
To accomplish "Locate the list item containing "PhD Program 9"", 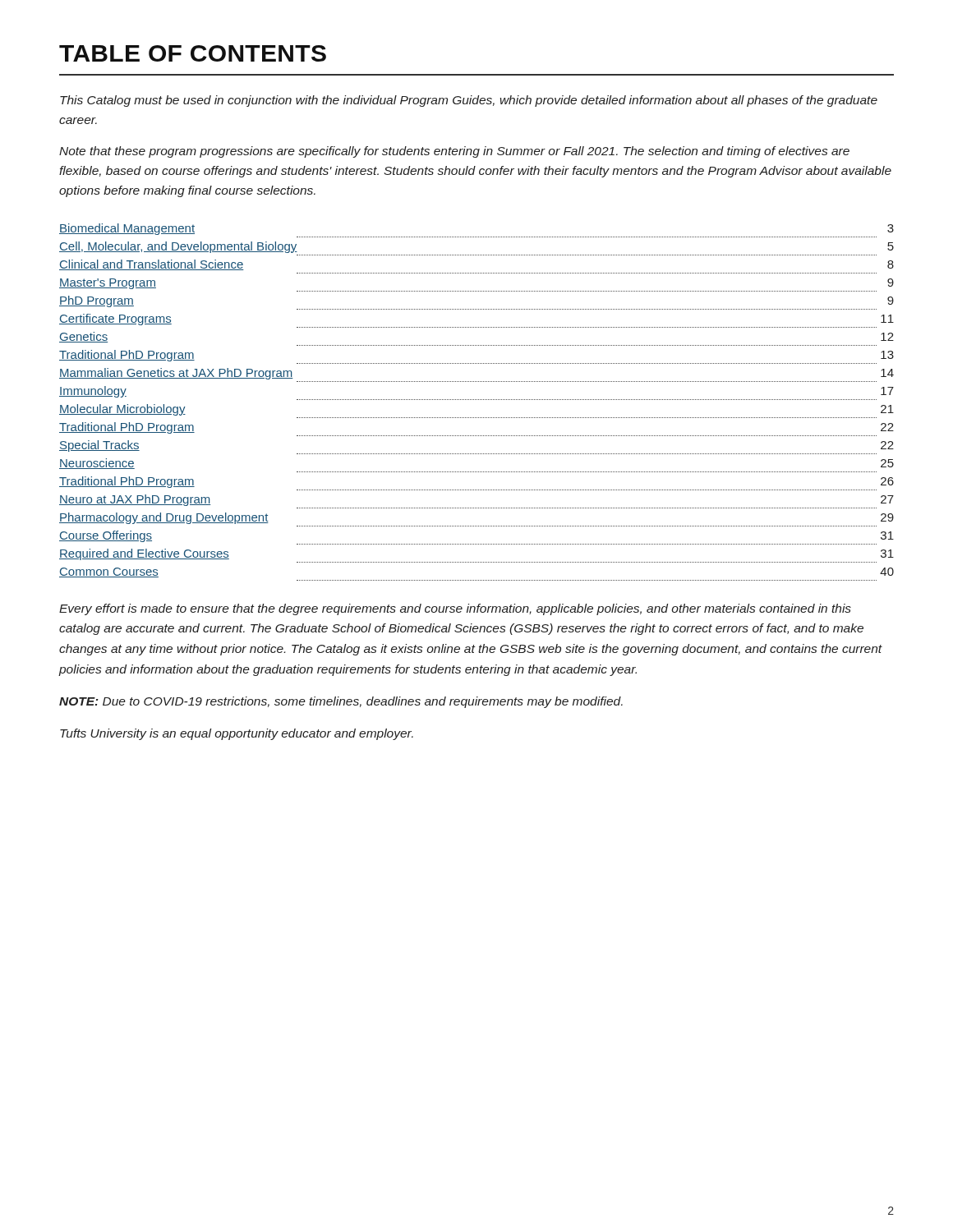I will (476, 300).
